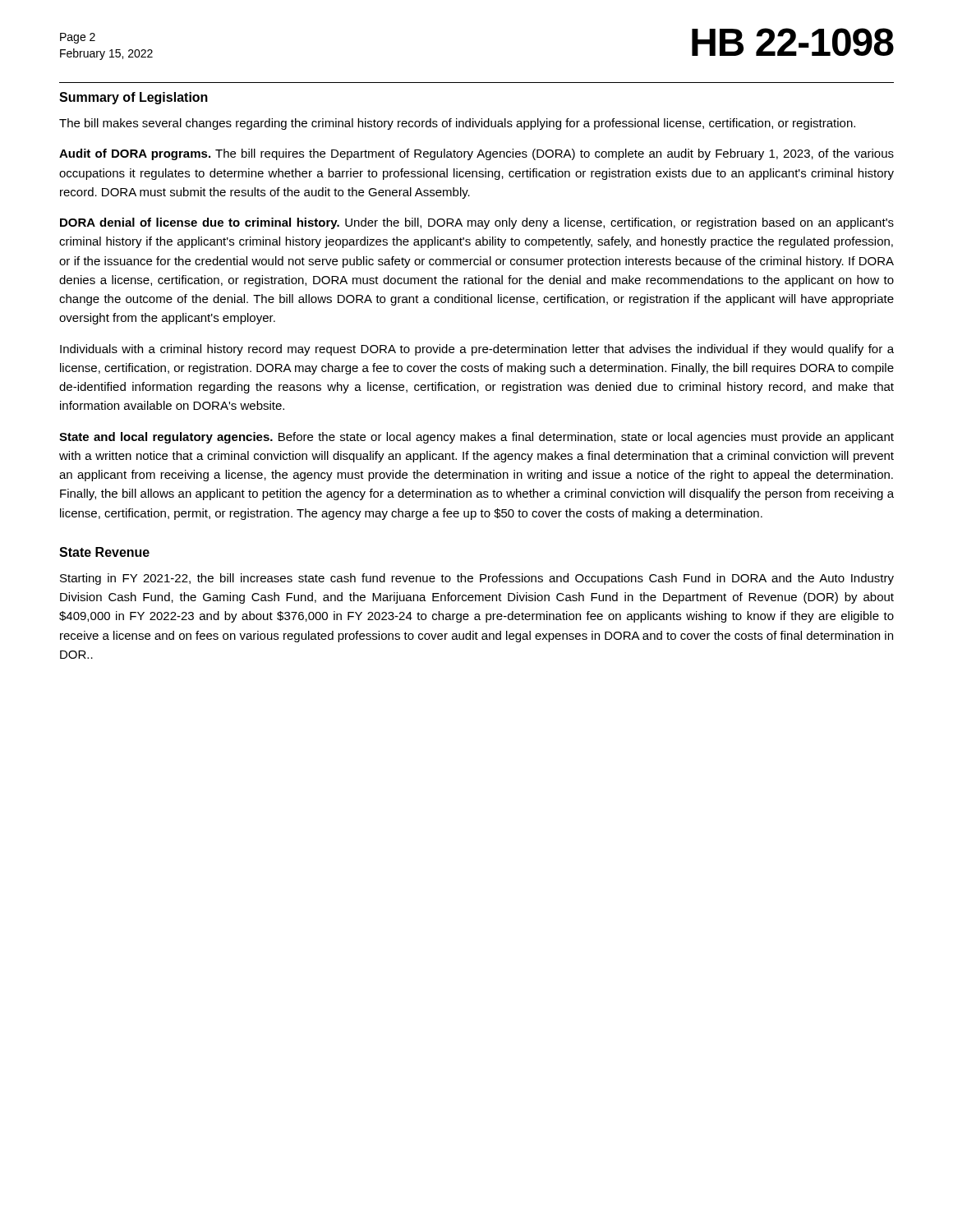
Task: Find the section header with the text "Summary of Legislation"
Action: point(134,97)
